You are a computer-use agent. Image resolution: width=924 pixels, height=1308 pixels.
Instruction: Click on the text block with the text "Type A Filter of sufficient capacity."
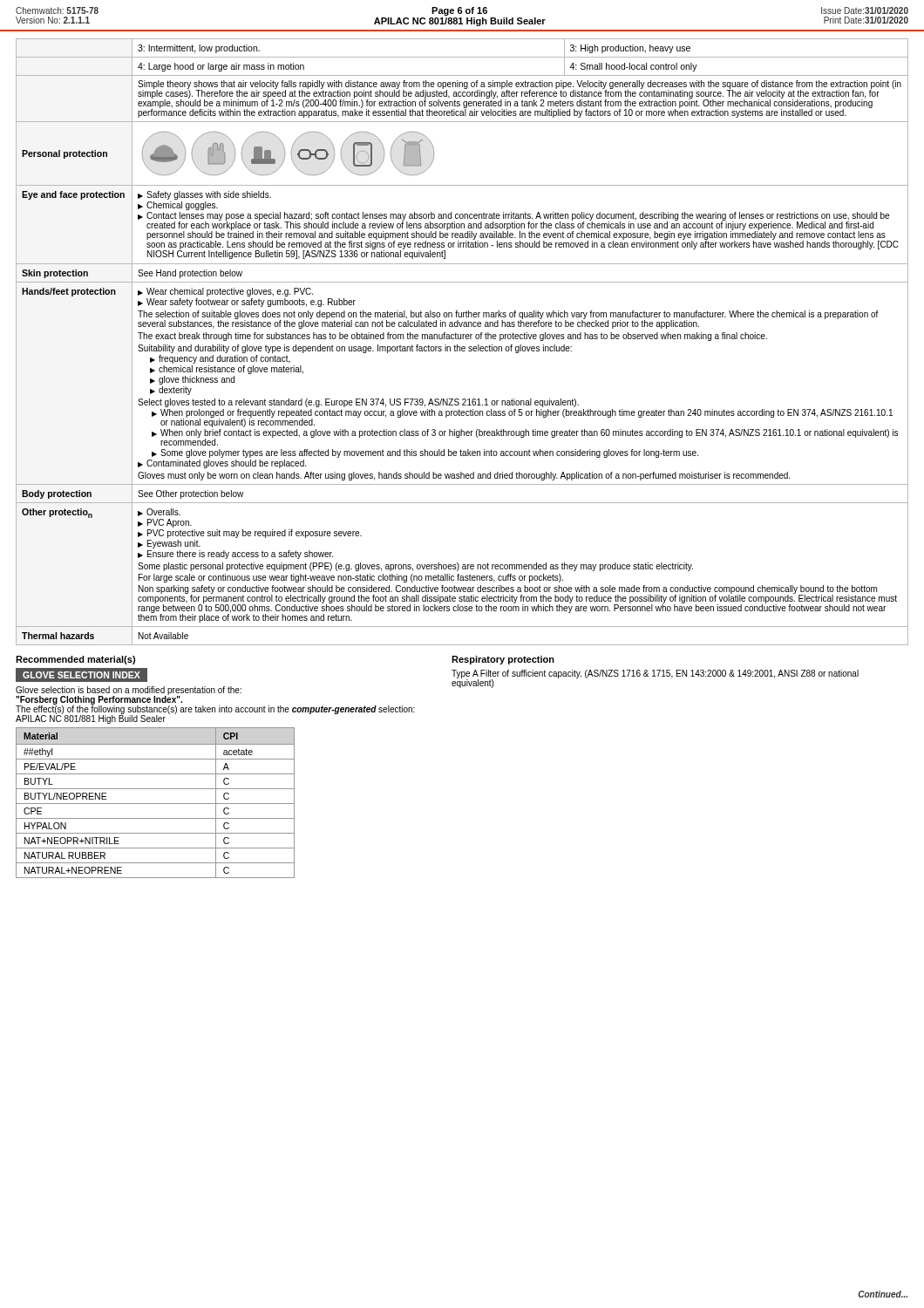[x=655, y=678]
